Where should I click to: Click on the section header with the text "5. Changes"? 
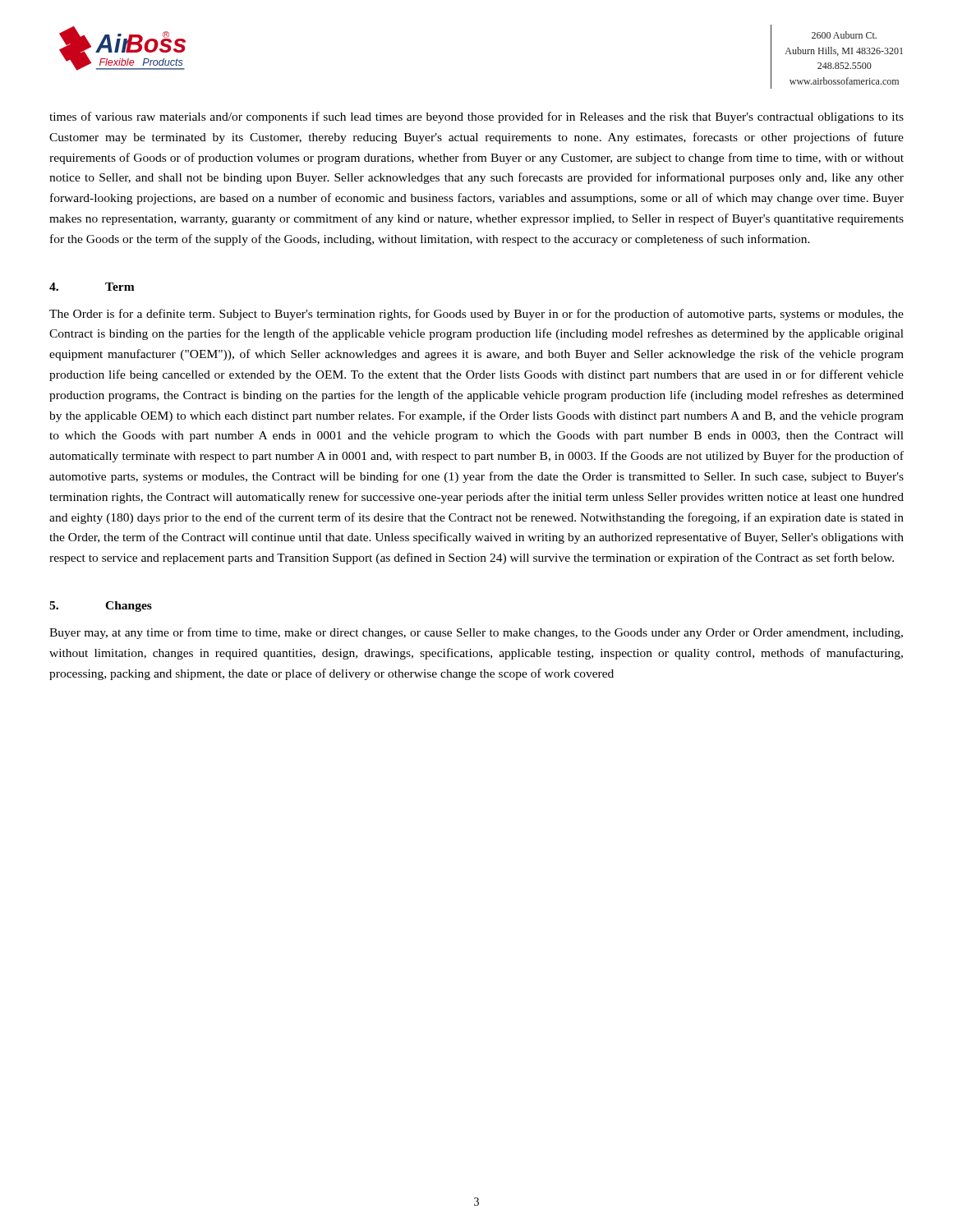click(101, 605)
